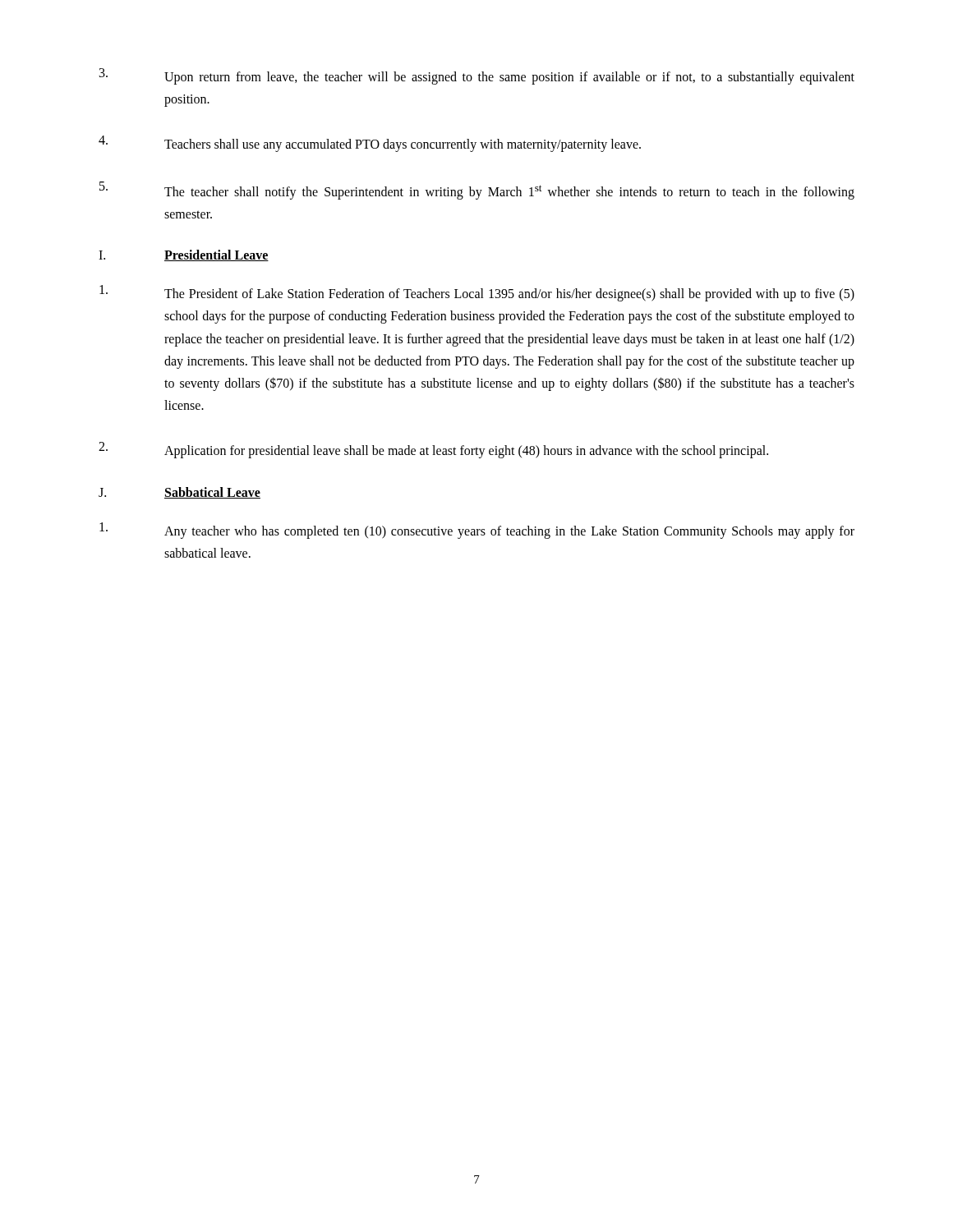Find the block on this page that starts "4. Teachers shall use"
The image size is (953, 1232).
tap(476, 145)
